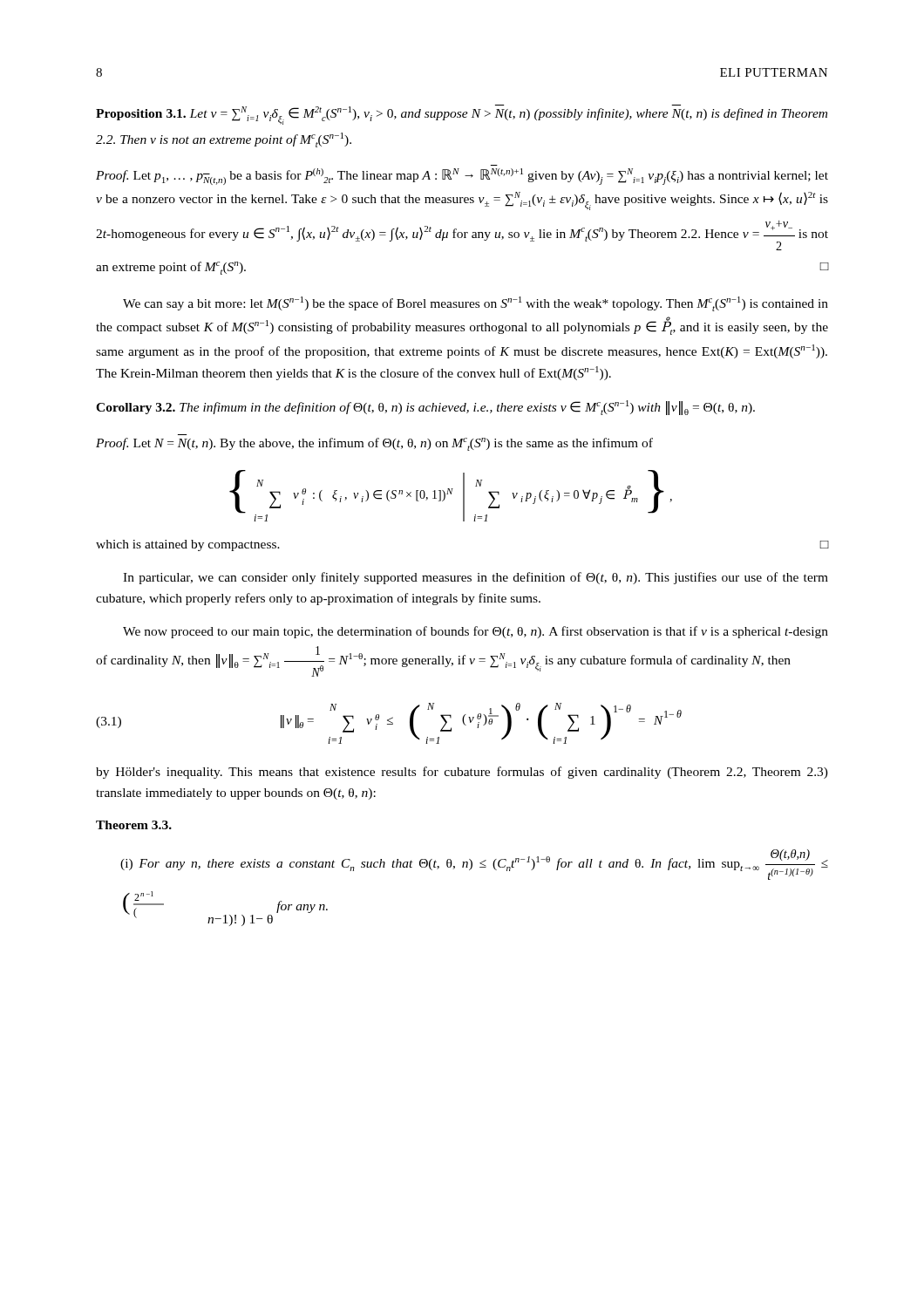Where is the passage that starts "Proposition 3.1. Let ν = ∑Ni=1 νiδξi"?
Screen dimensions: 1308x924
(462, 127)
